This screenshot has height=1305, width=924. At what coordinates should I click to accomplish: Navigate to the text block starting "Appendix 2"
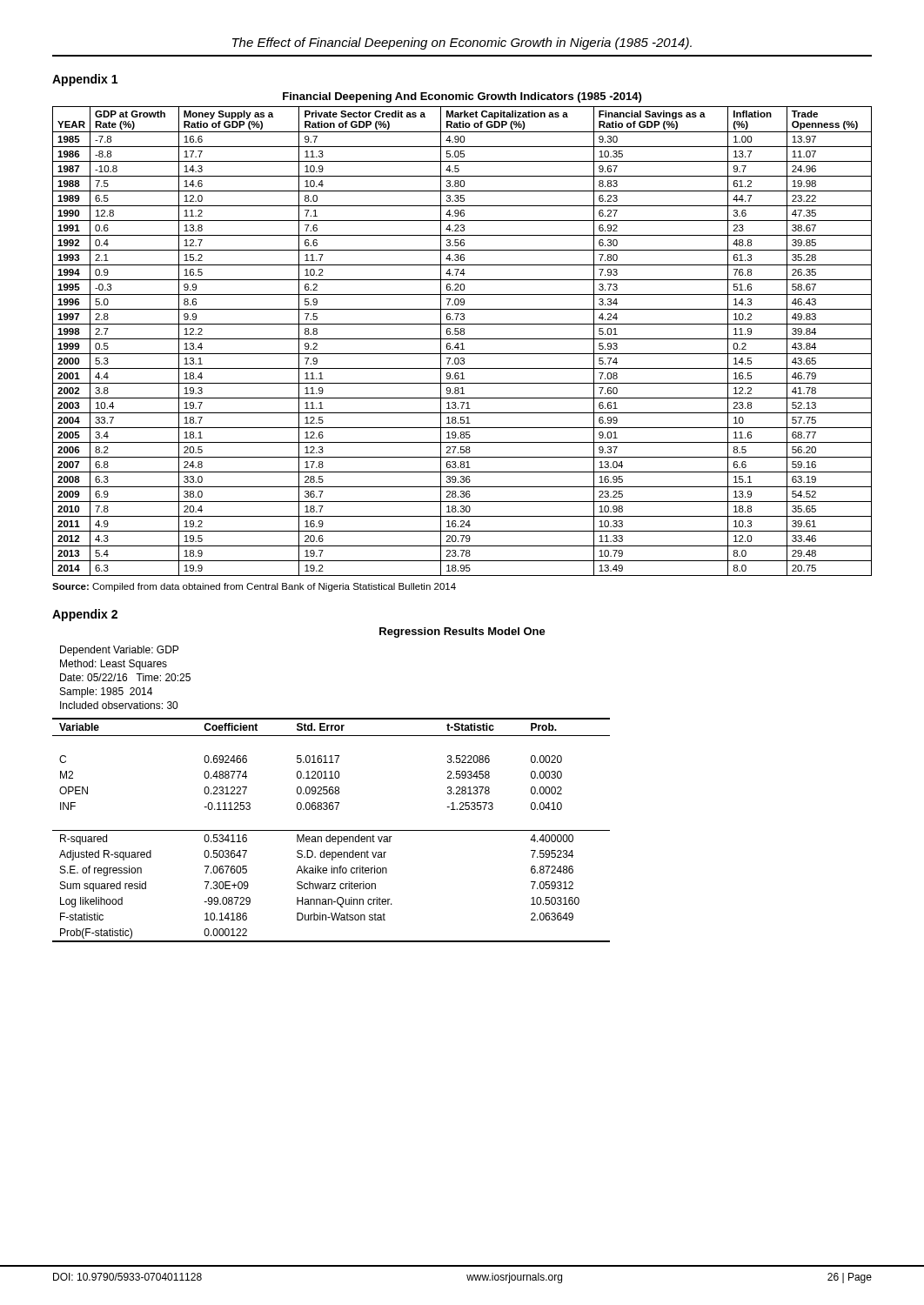click(x=85, y=614)
